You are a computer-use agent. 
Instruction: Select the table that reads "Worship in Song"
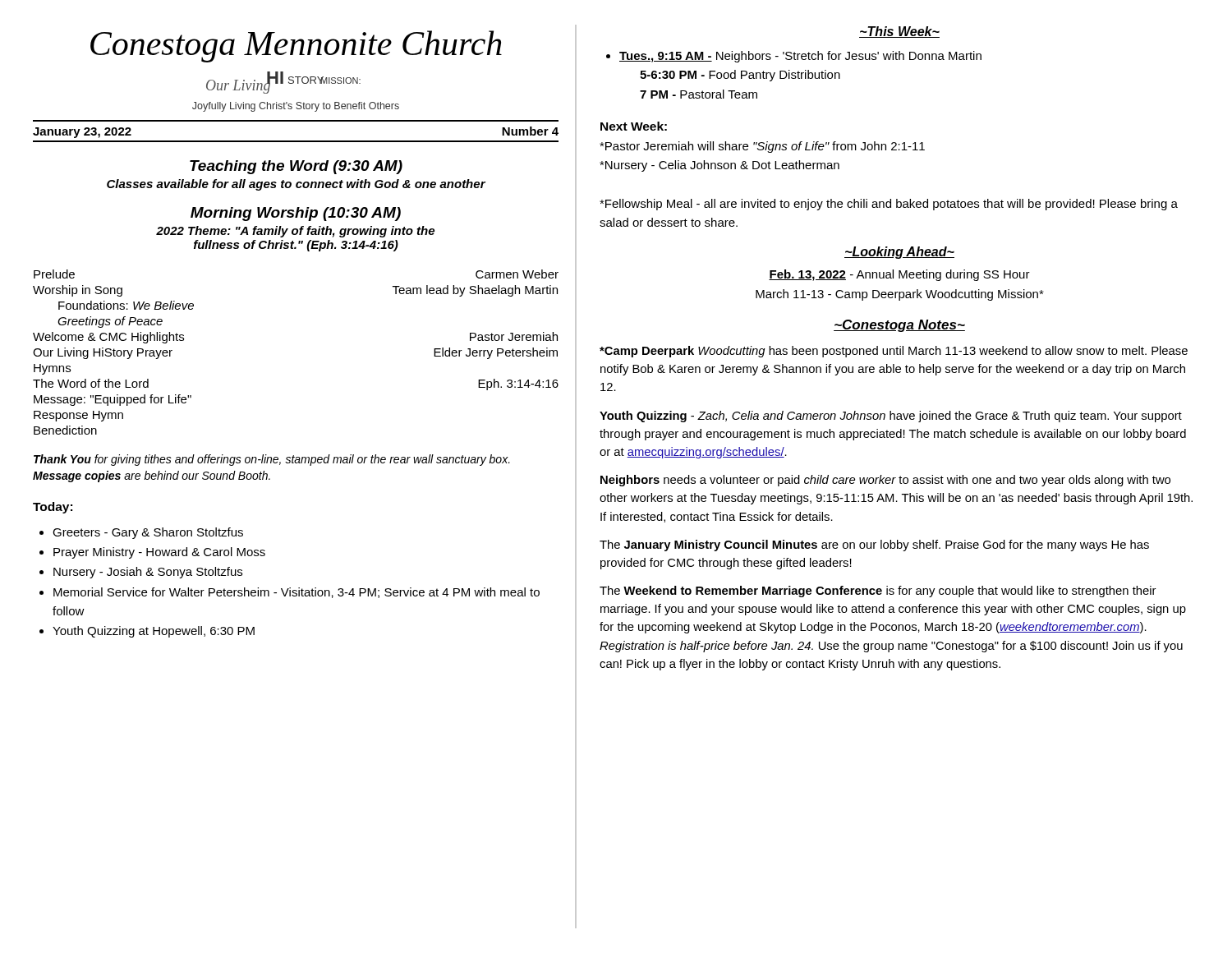tap(296, 352)
